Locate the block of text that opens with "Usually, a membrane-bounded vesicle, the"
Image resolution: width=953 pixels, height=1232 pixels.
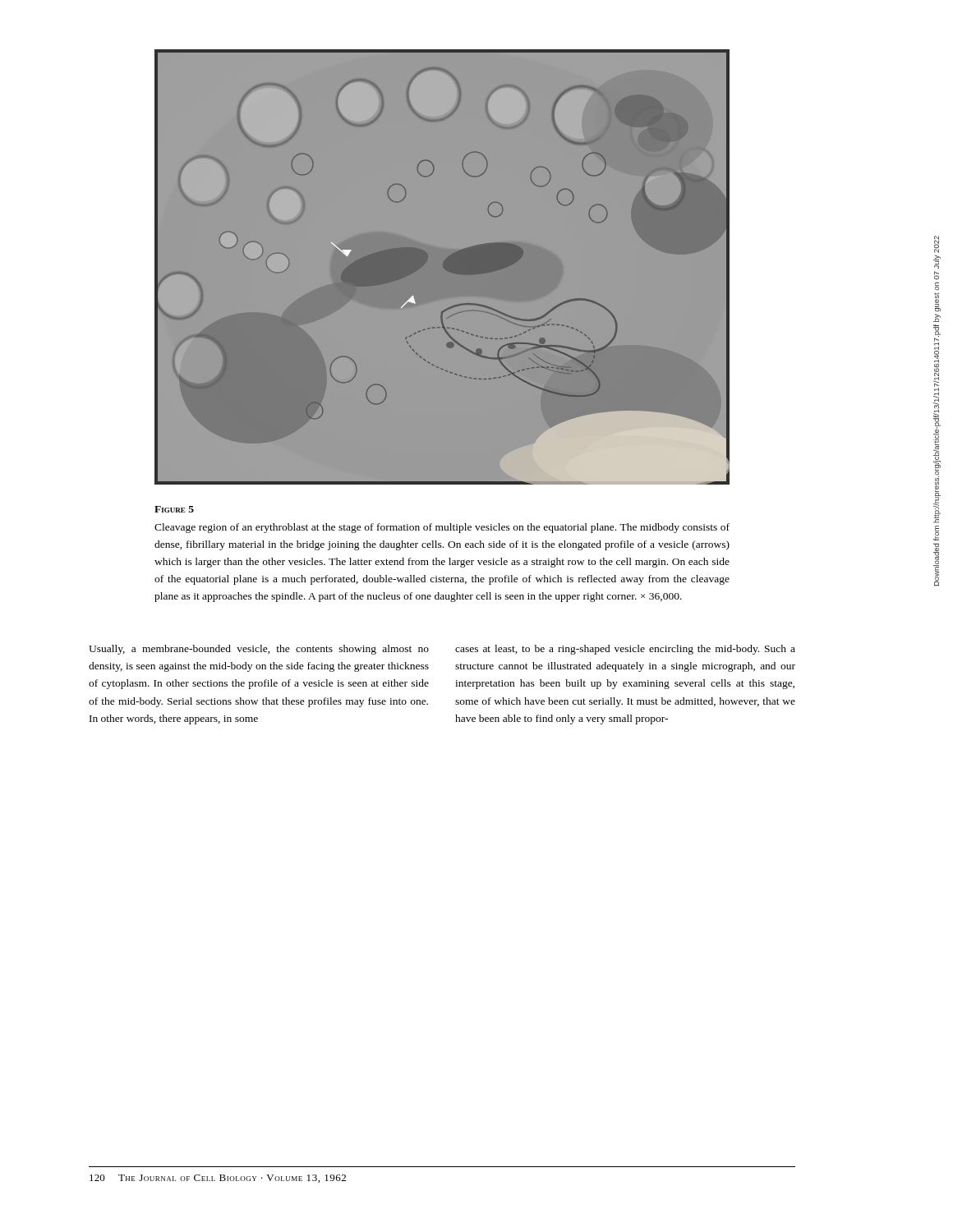tap(259, 683)
